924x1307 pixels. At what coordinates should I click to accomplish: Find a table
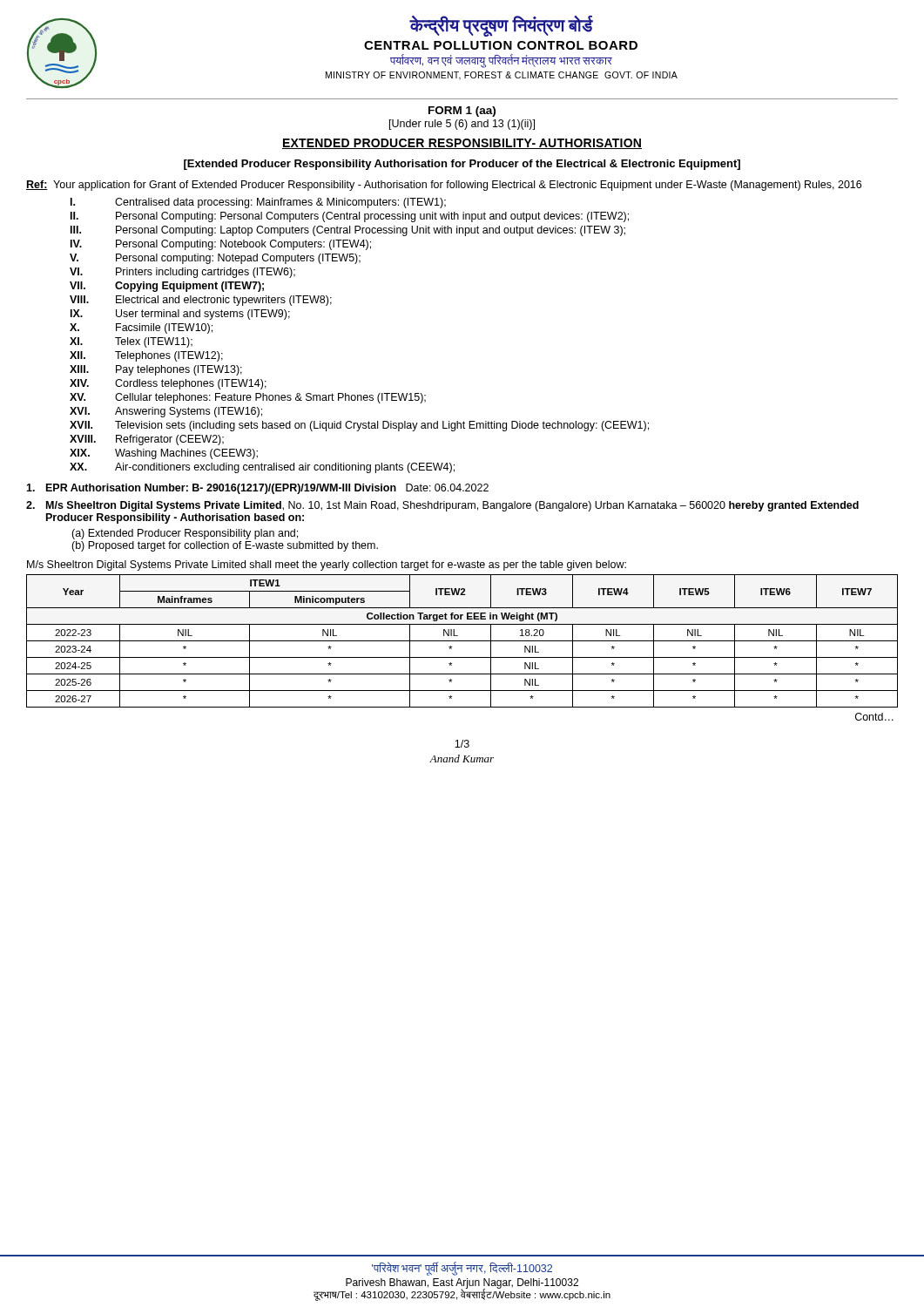pos(462,641)
